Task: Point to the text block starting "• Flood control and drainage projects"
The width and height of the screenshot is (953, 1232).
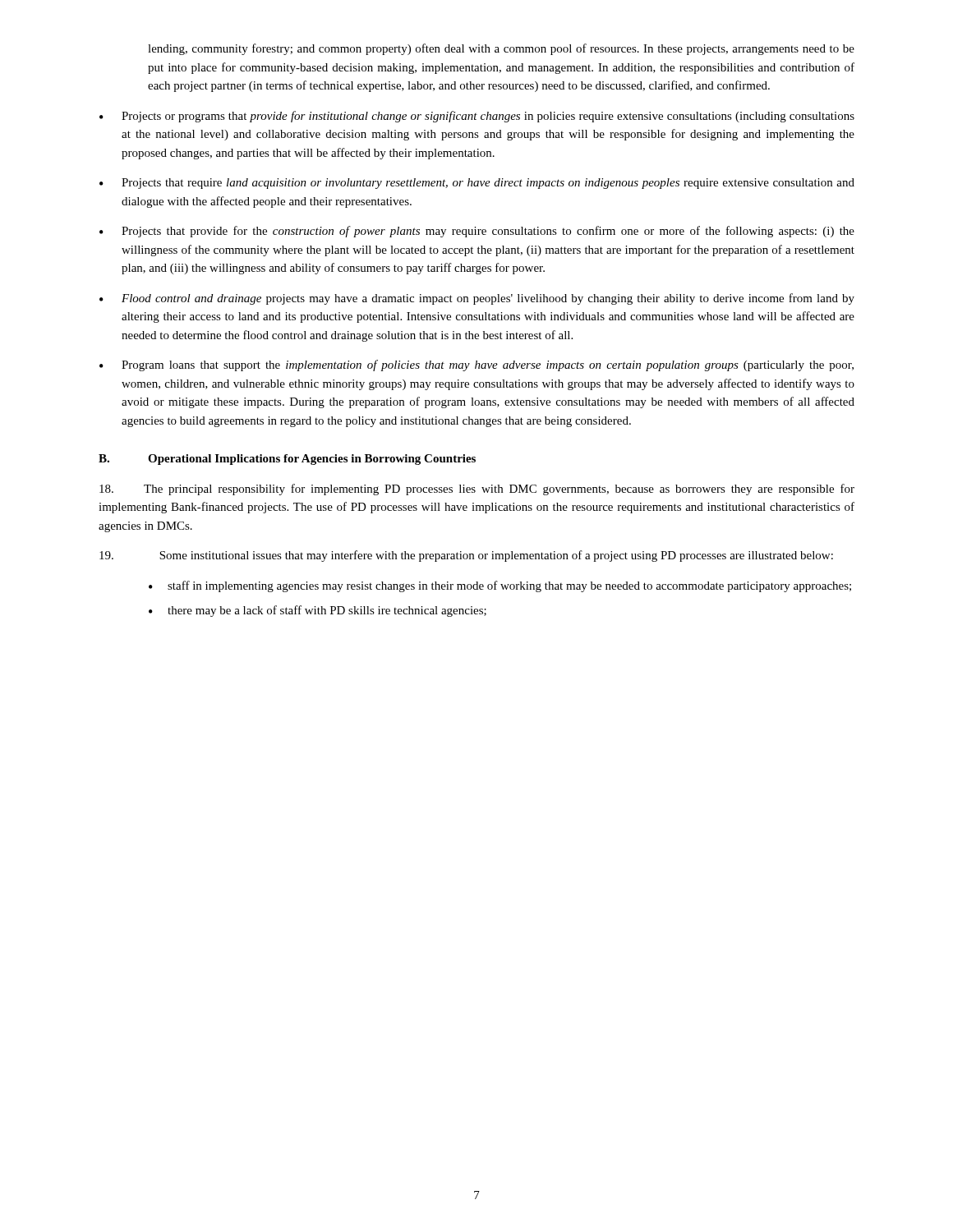Action: [476, 316]
